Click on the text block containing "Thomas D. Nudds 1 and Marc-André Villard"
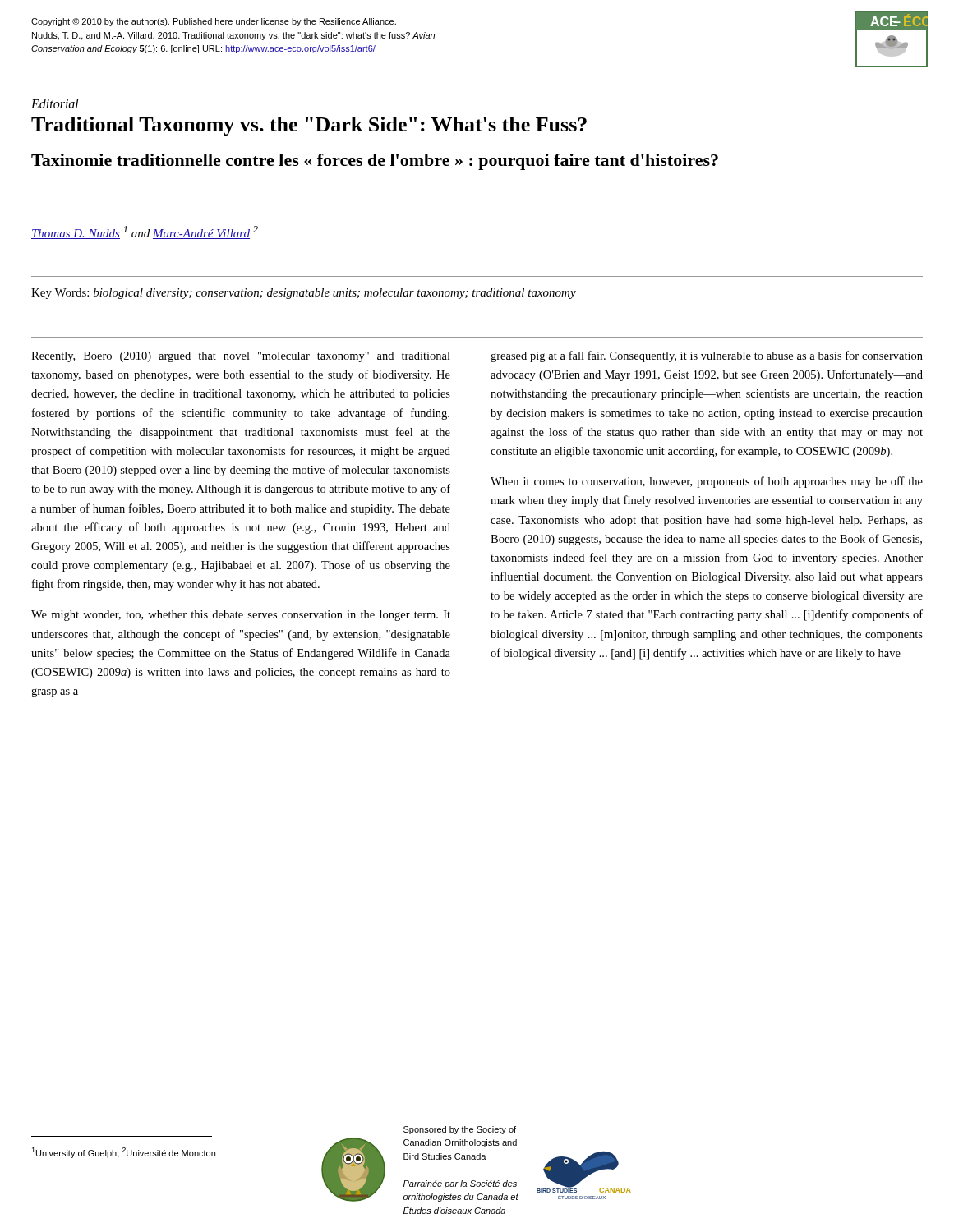The height and width of the screenshot is (1232, 954). 145,232
